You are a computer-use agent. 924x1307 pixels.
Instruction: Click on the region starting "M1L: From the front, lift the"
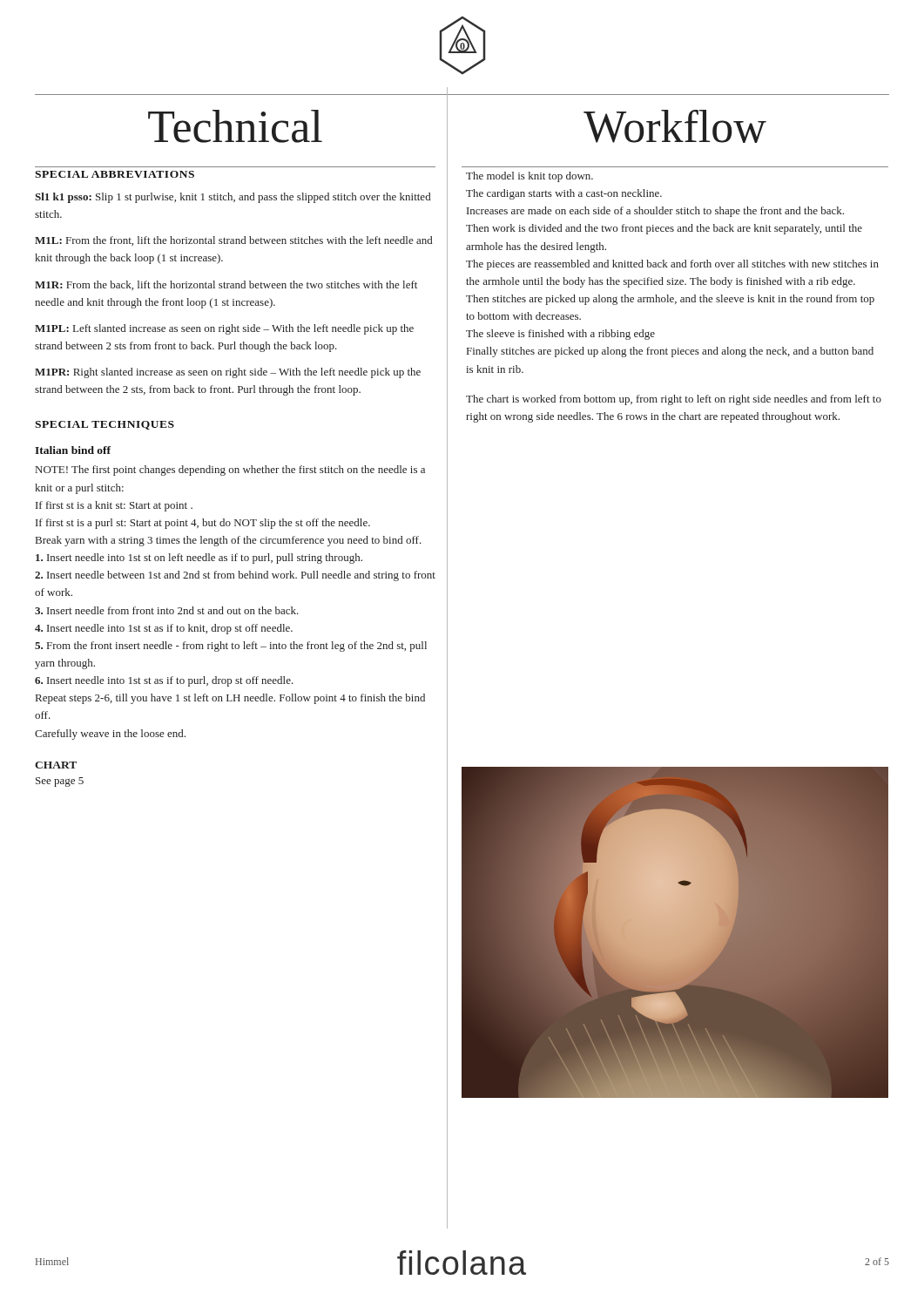click(235, 250)
